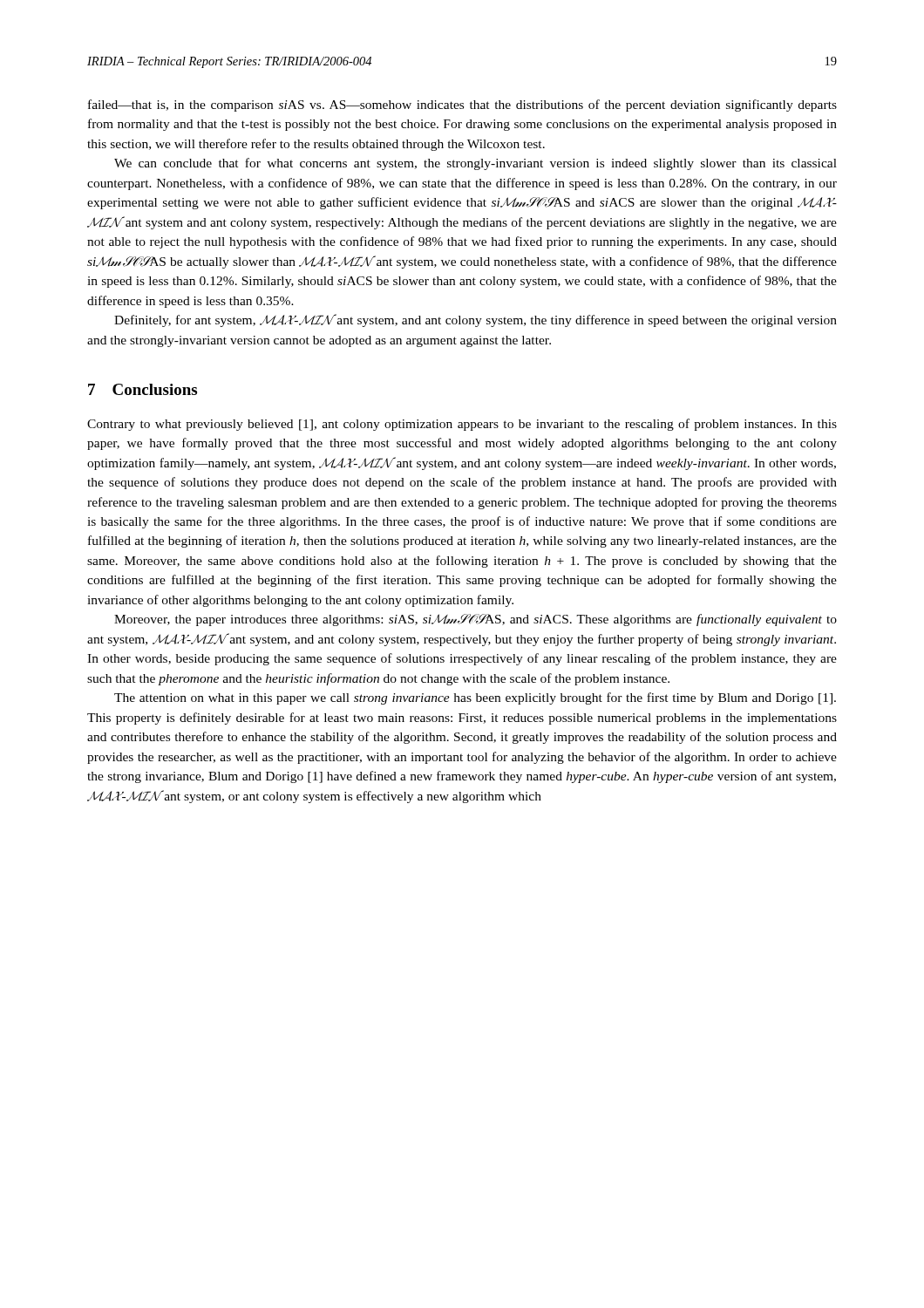The height and width of the screenshot is (1308, 924).
Task: Navigate to the passage starting "Definitely, for ant system, 𝓜𝓐𝓧-𝓜𝓘𝓝 ant system,"
Action: pos(462,330)
